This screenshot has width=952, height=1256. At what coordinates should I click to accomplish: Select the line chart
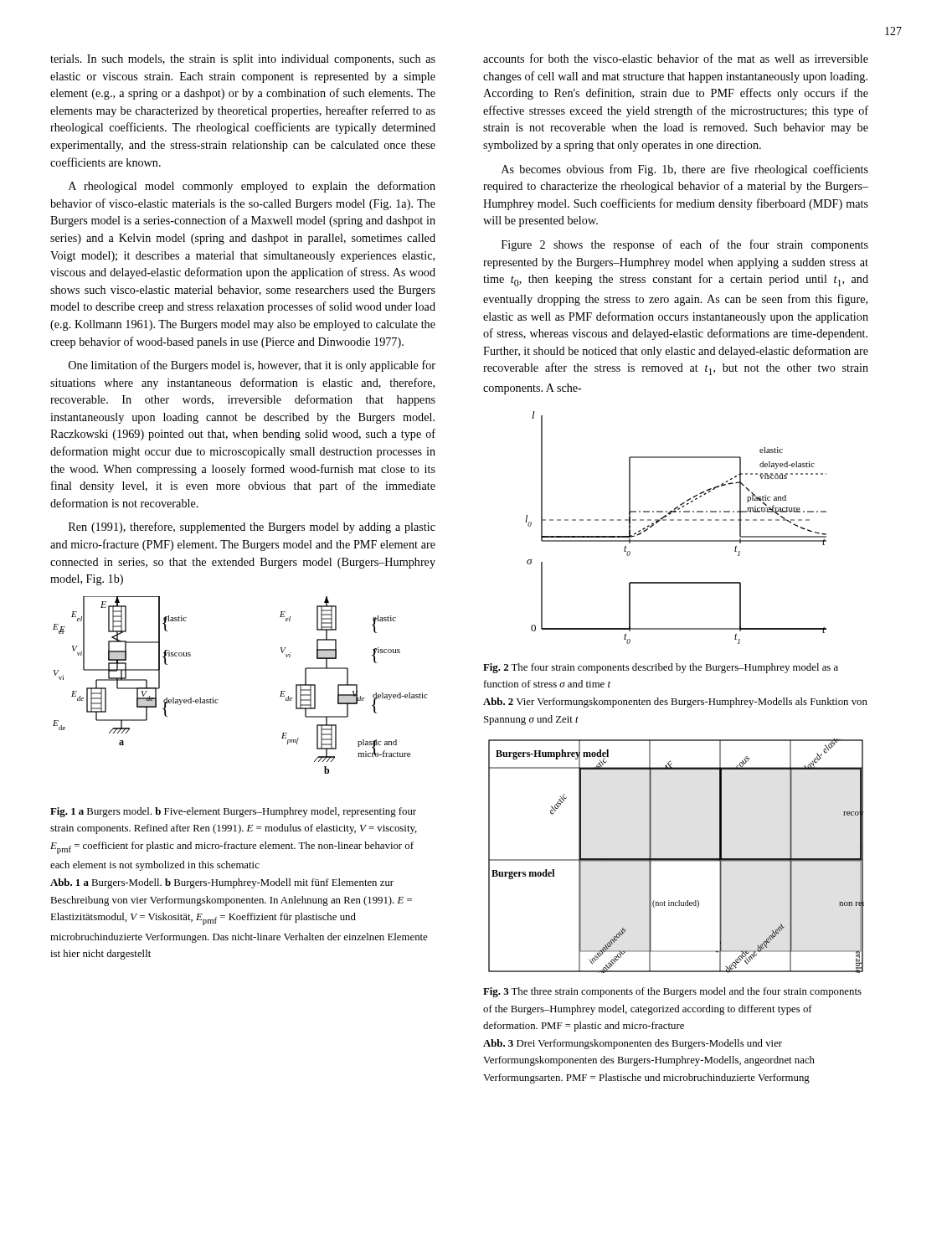(x=676, y=531)
